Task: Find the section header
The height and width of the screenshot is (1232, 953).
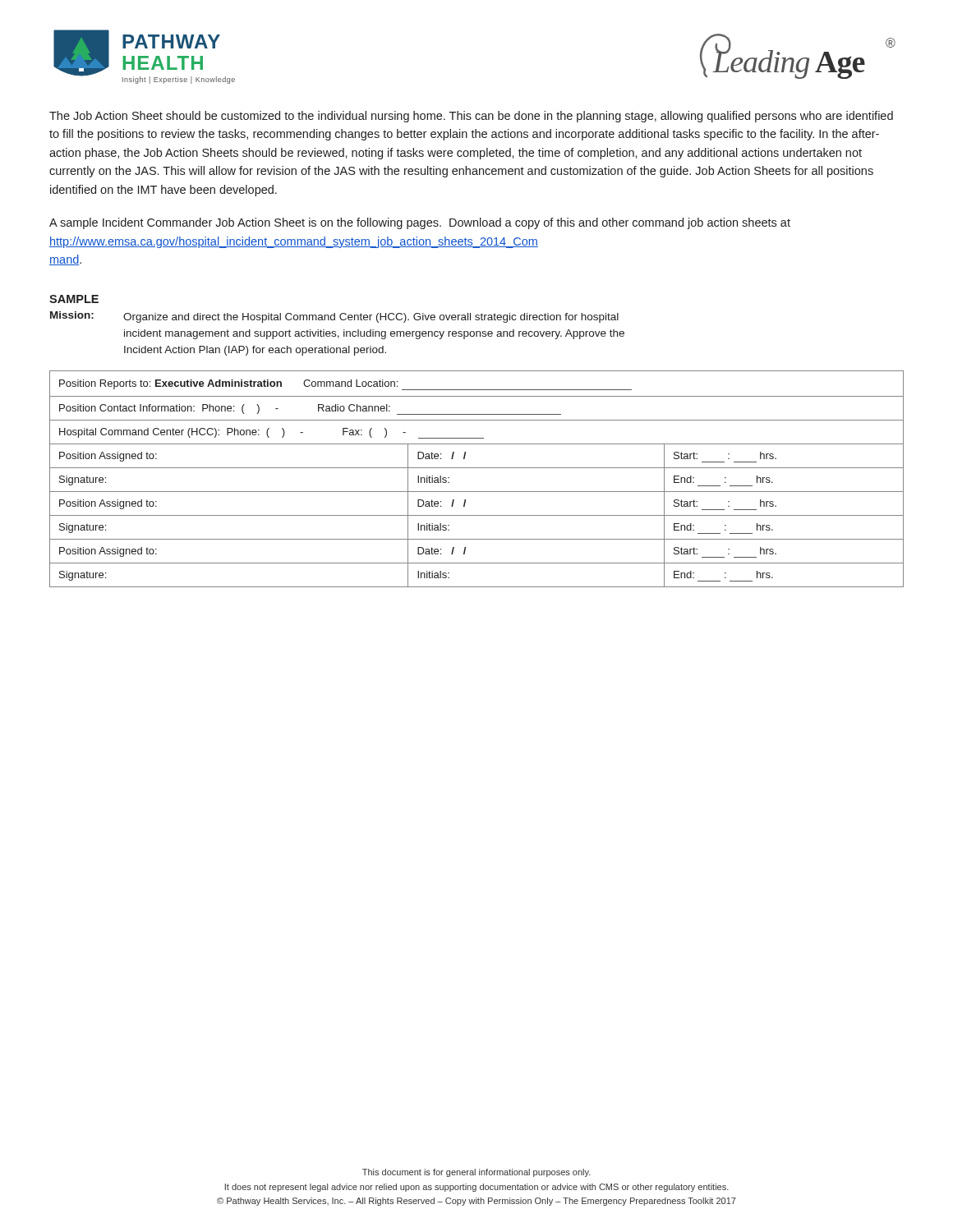Action: (74, 299)
